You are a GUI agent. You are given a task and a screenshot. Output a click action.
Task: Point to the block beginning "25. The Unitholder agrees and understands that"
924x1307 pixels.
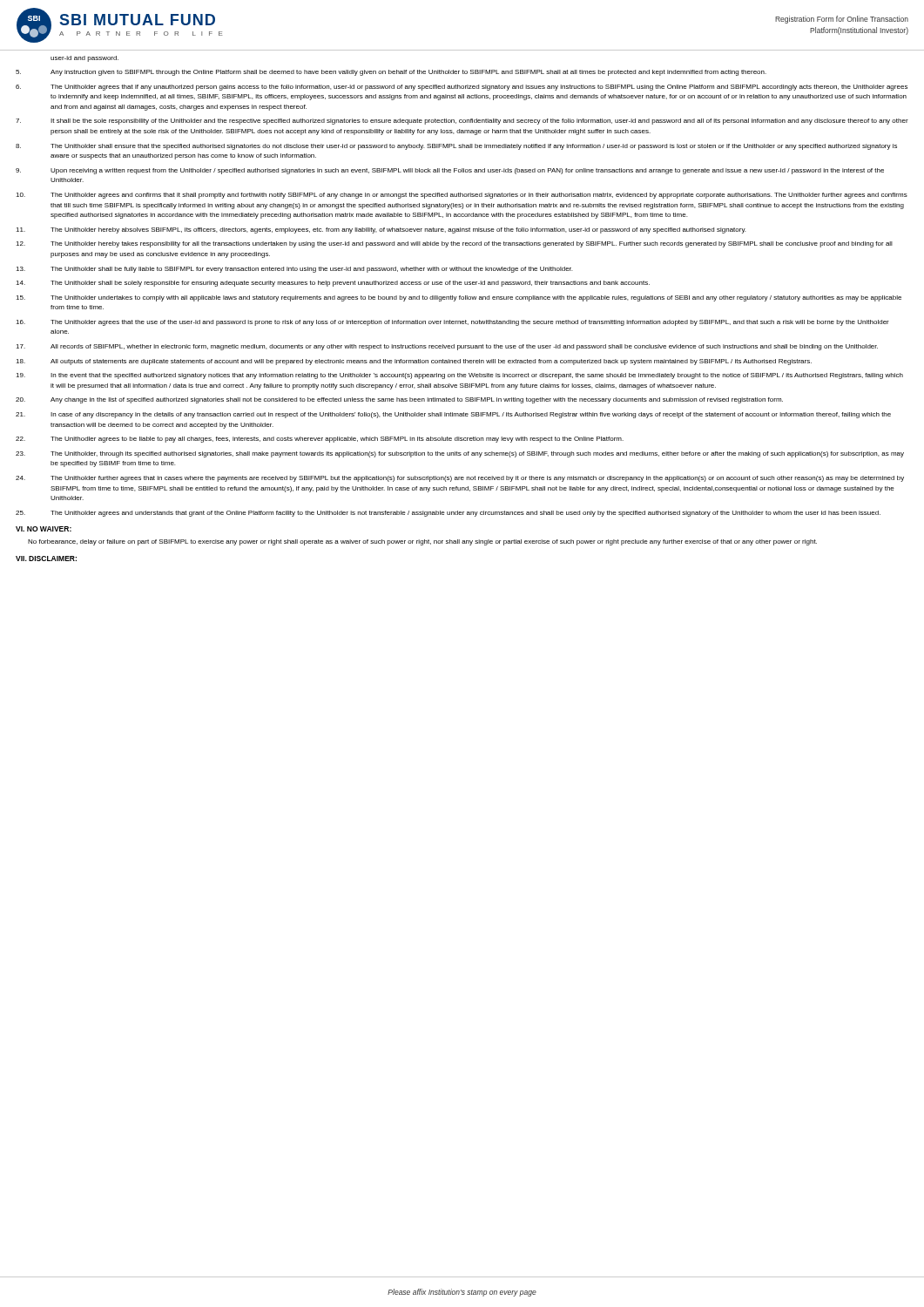tap(462, 513)
